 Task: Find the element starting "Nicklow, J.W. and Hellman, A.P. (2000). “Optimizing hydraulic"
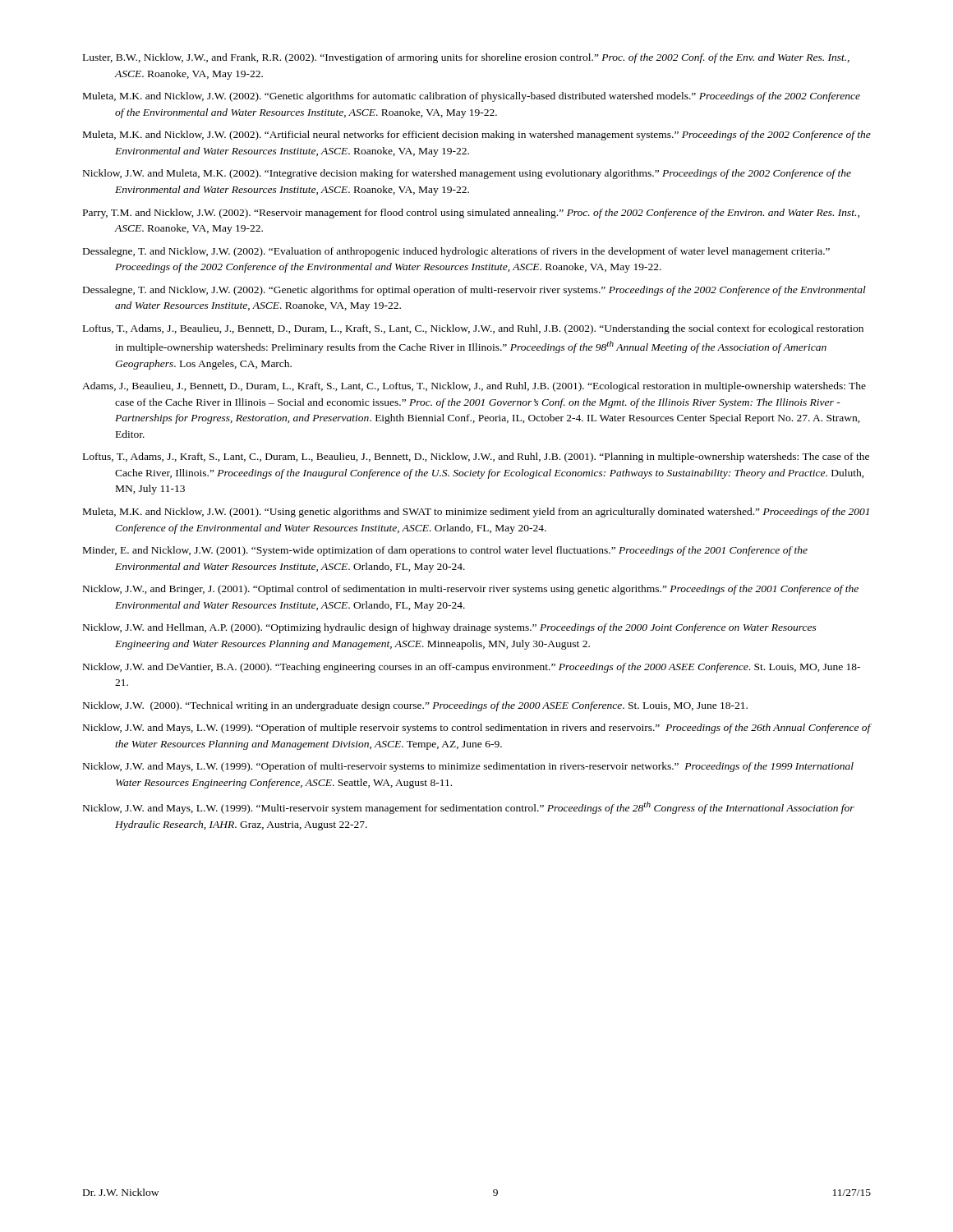449,635
